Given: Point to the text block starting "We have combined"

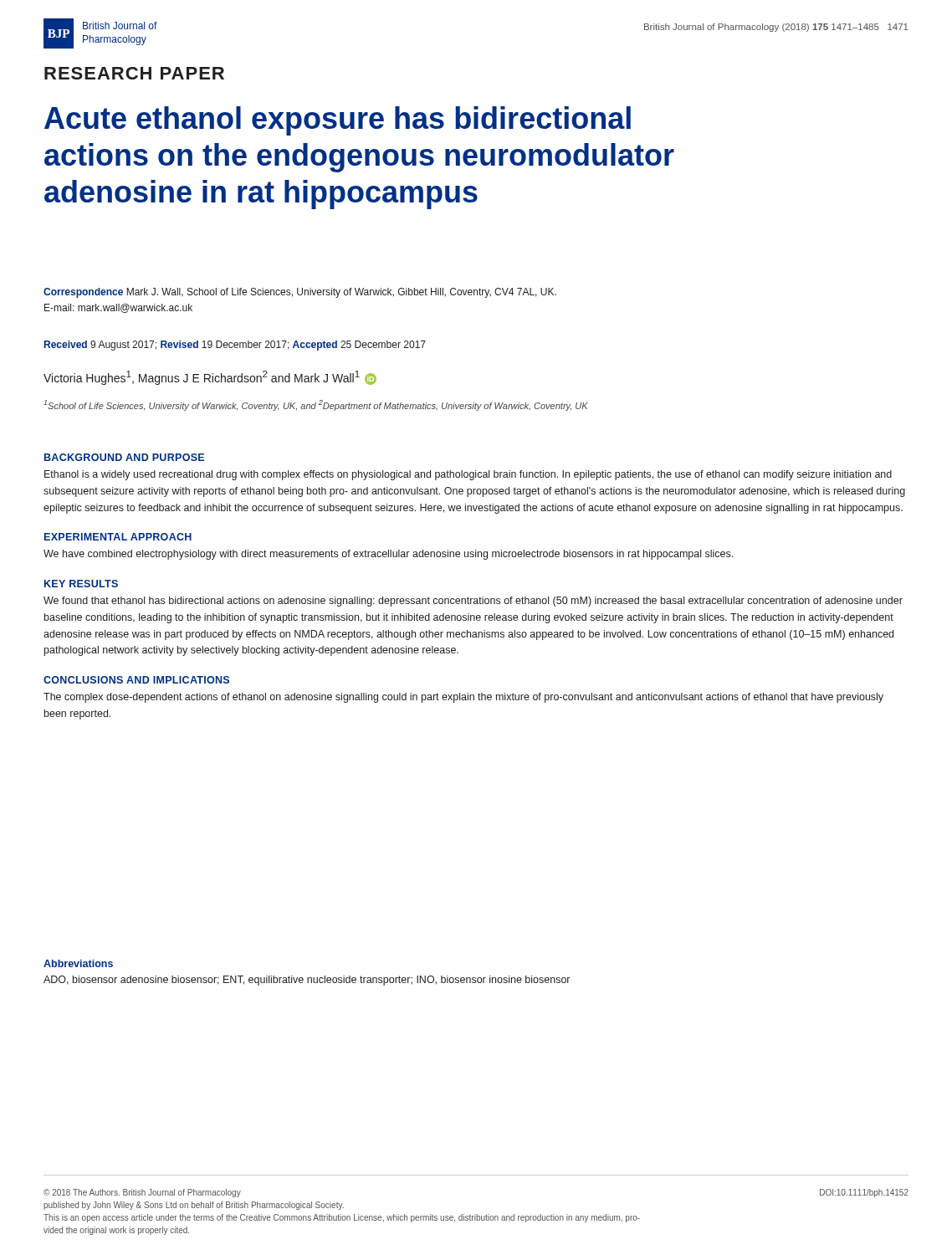Looking at the screenshot, I should tap(389, 554).
